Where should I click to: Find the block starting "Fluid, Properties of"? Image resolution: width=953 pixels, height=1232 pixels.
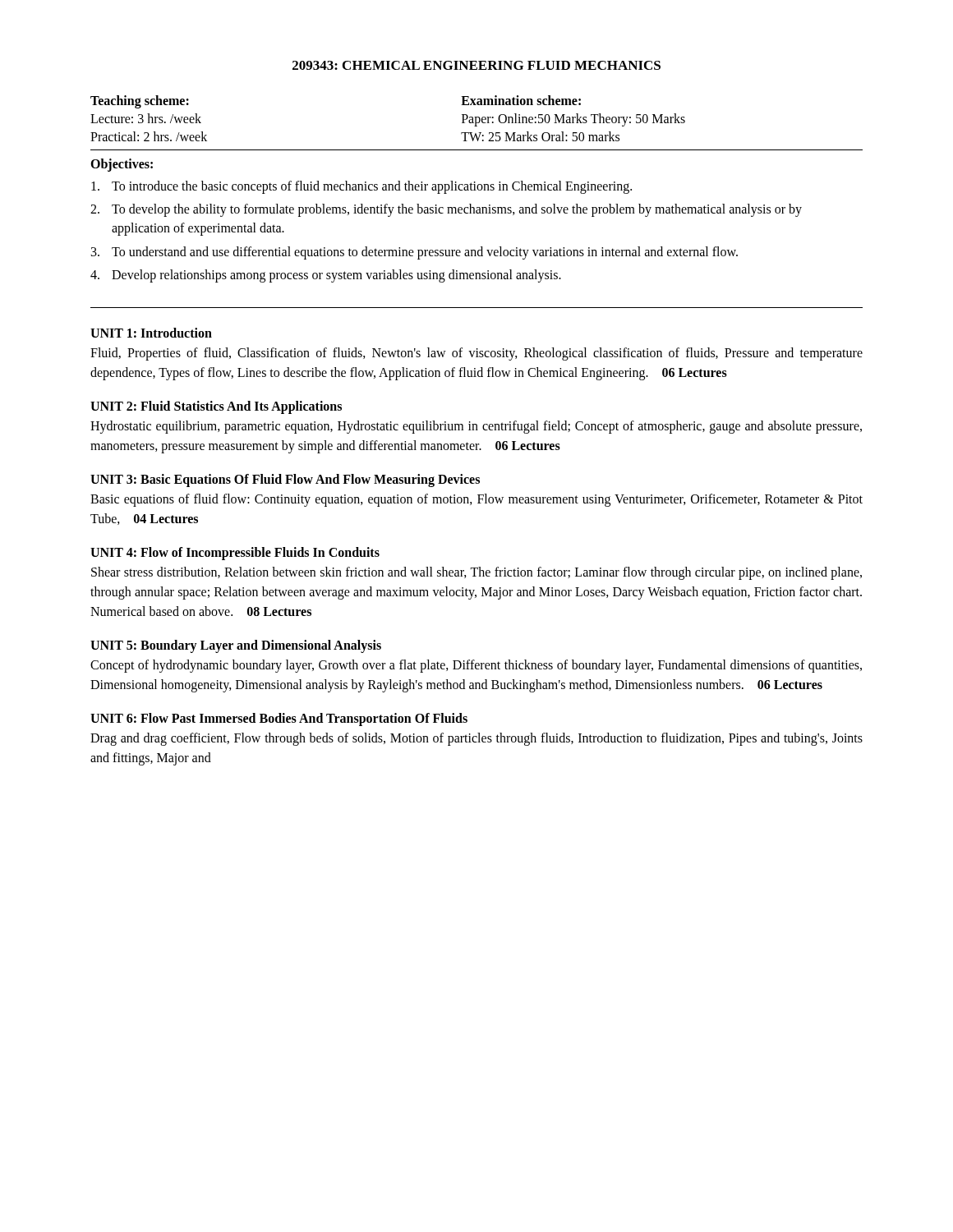(476, 363)
